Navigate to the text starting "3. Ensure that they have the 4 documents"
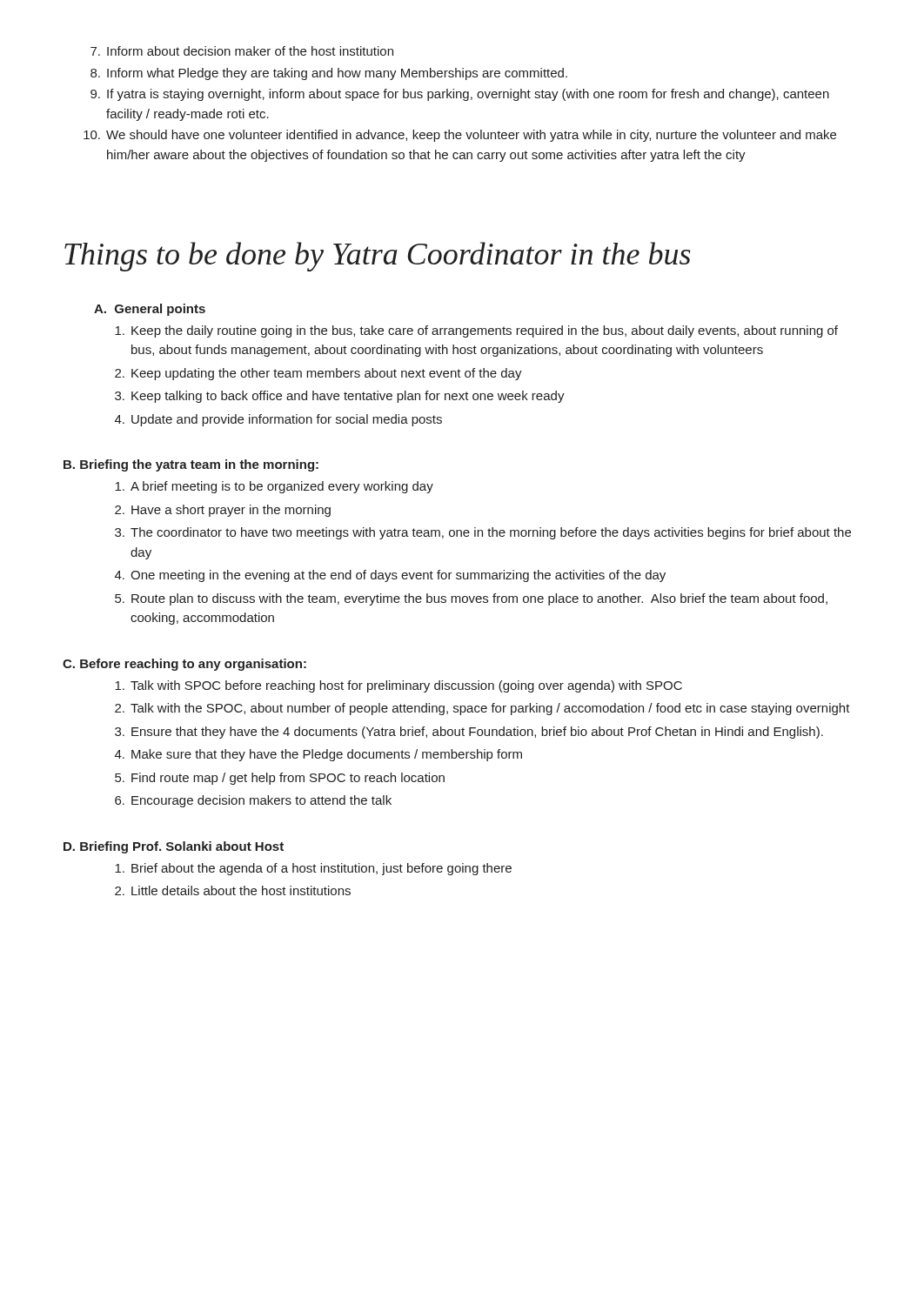The height and width of the screenshot is (1305, 924). tap(478, 732)
